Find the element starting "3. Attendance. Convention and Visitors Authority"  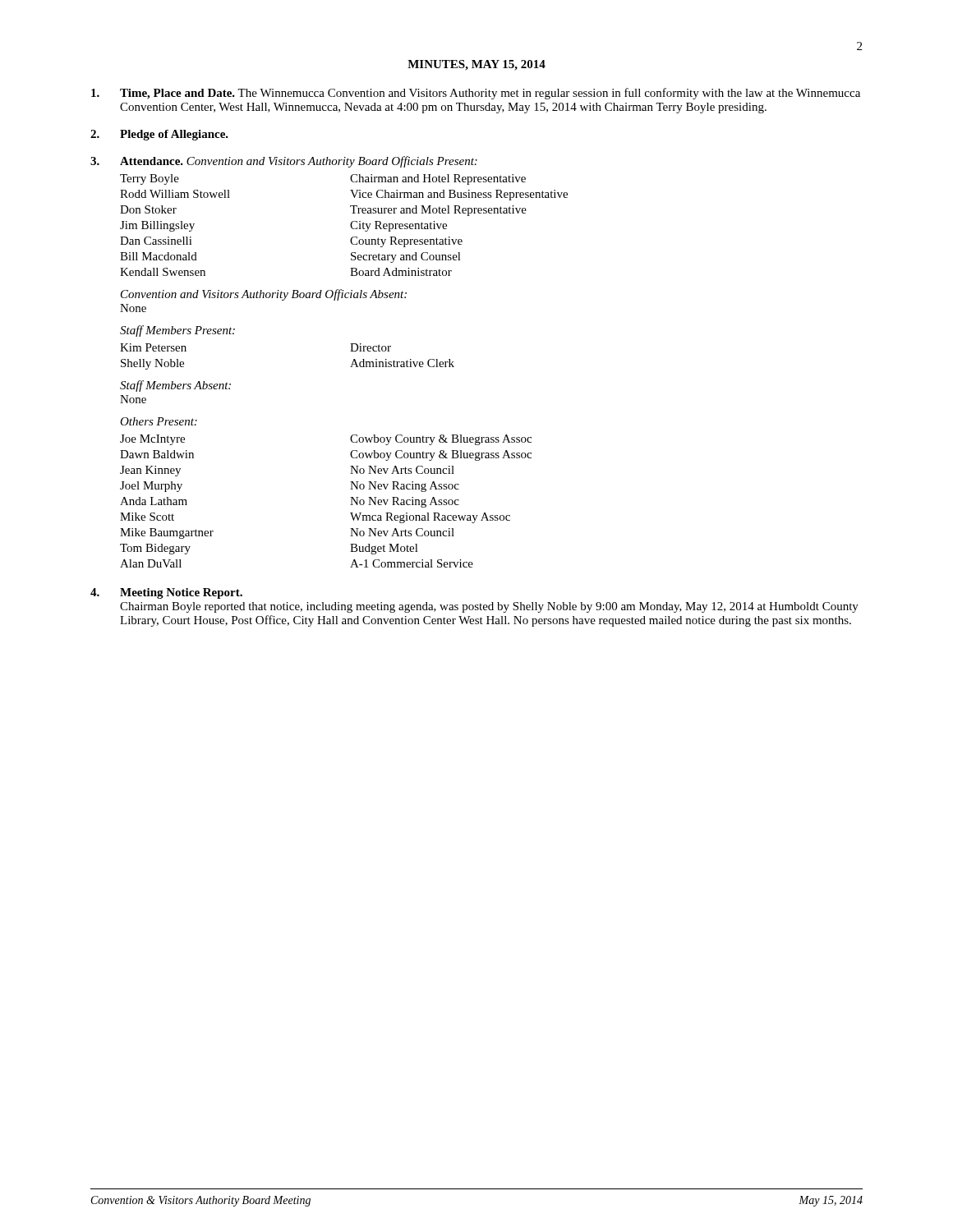click(284, 162)
